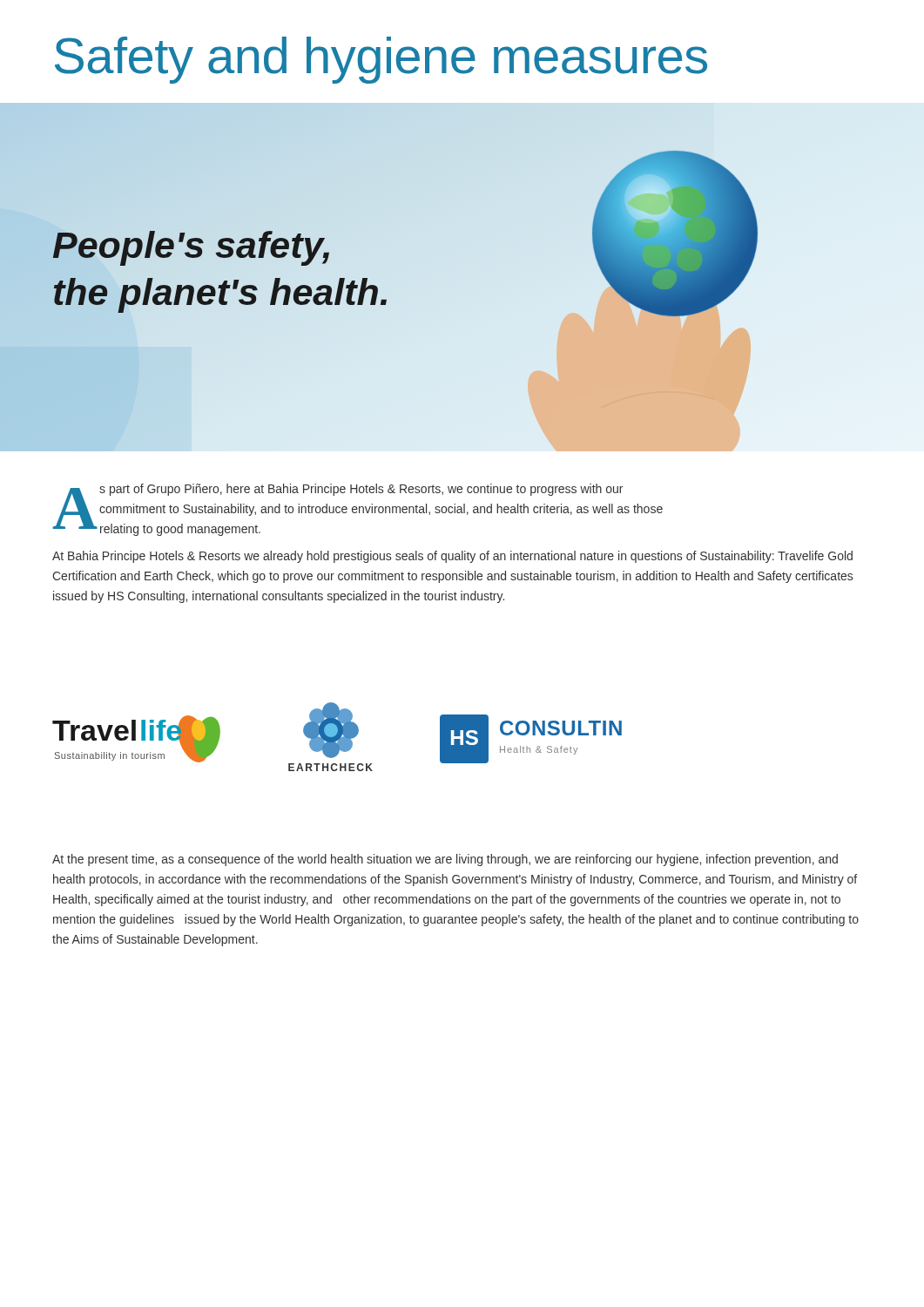Locate the photo
924x1307 pixels.
click(x=462, y=277)
